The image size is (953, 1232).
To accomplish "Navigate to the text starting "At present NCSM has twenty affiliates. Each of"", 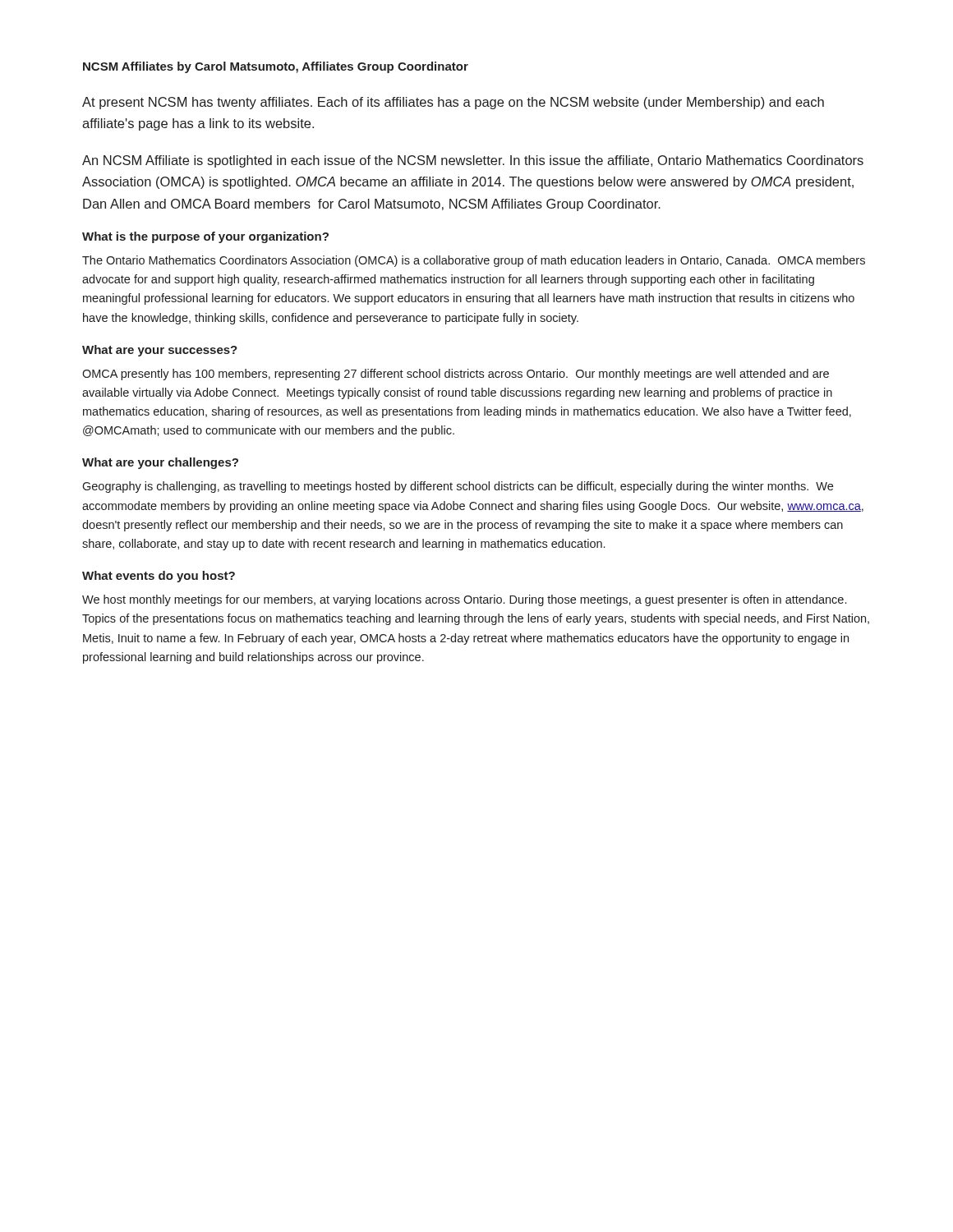I will [x=453, y=113].
